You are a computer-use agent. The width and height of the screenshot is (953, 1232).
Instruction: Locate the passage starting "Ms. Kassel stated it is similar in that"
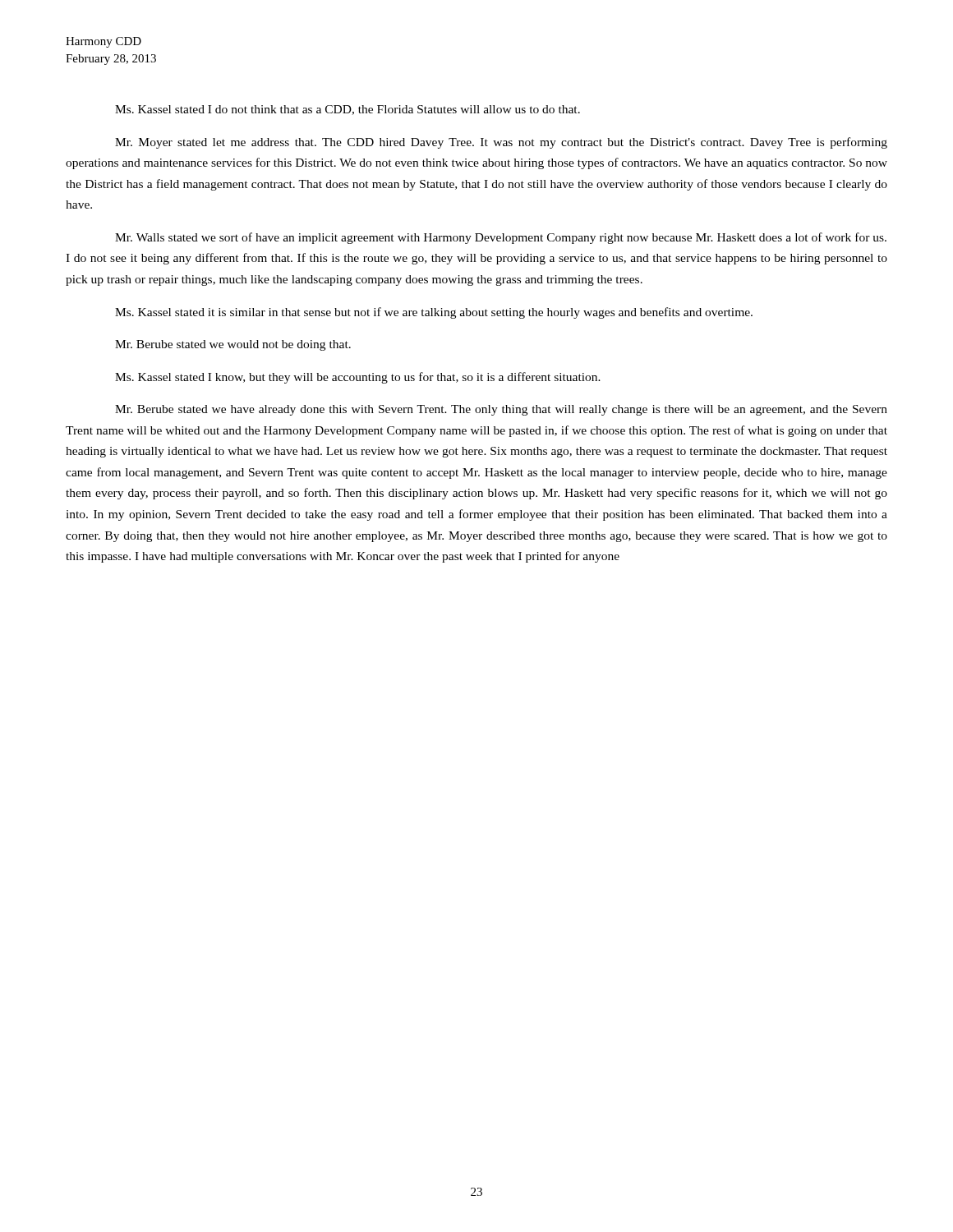[434, 311]
